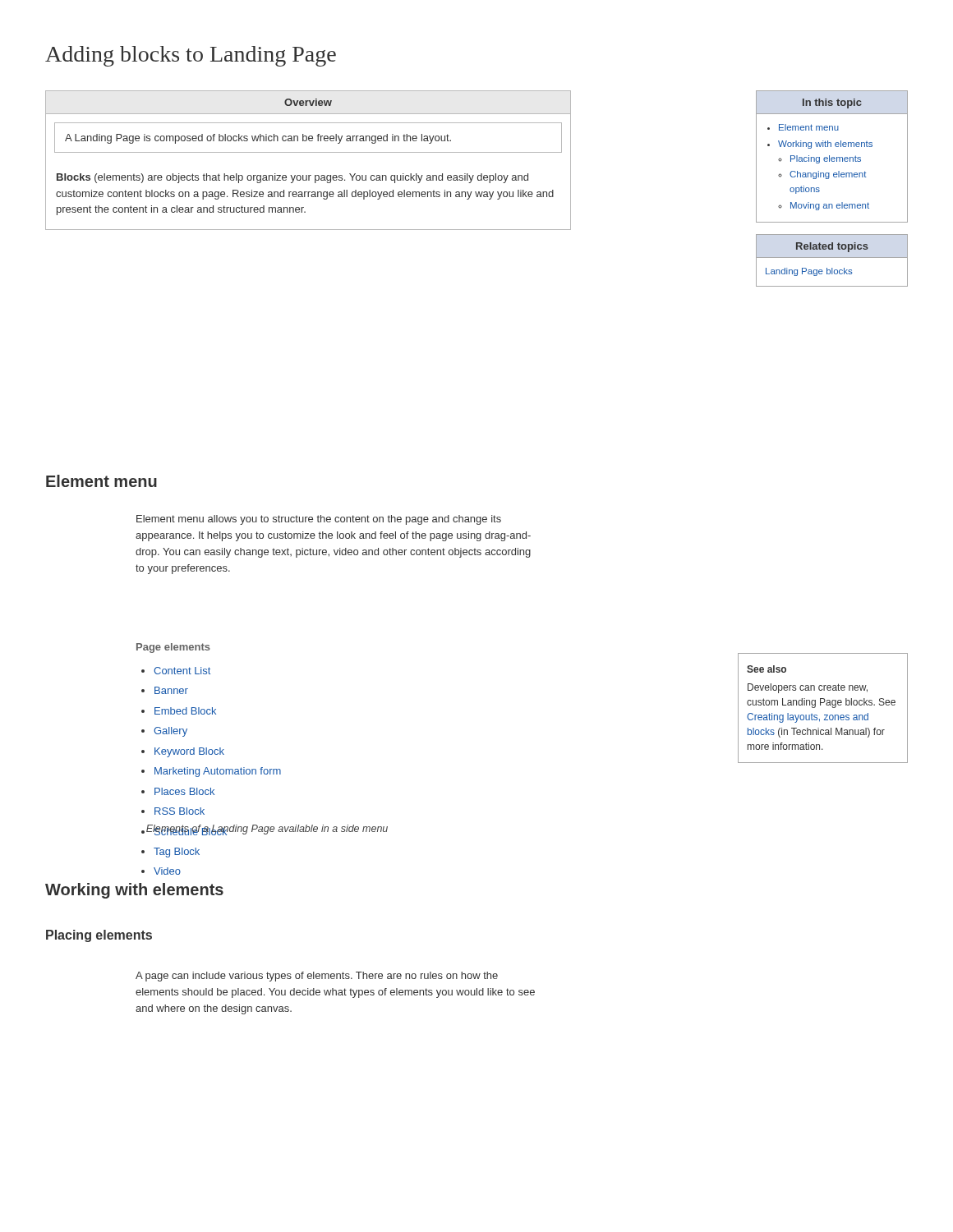Point to the passage starting "Marketing Automation form"
The image size is (953, 1232).
[217, 771]
